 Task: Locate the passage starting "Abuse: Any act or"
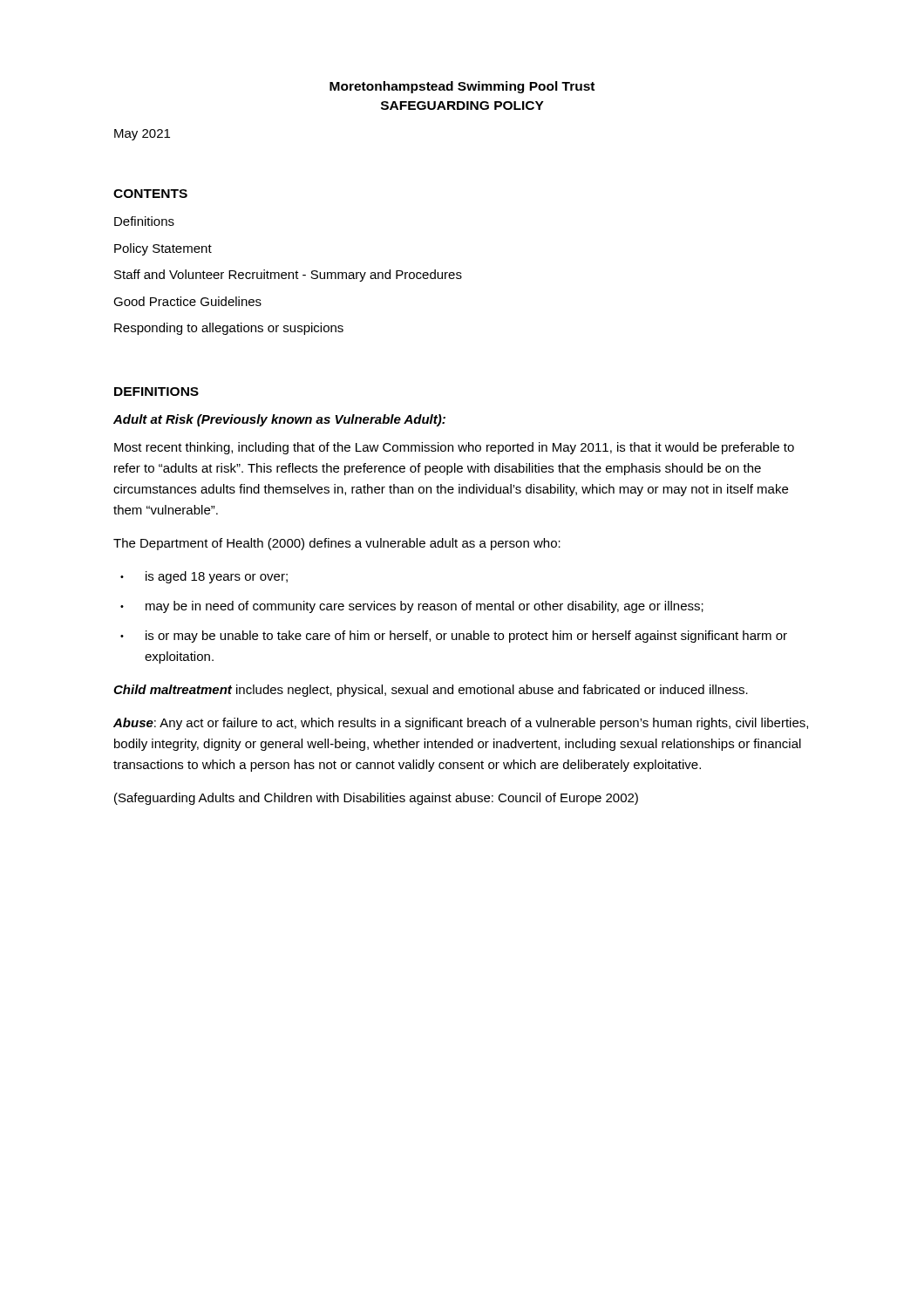click(x=461, y=743)
